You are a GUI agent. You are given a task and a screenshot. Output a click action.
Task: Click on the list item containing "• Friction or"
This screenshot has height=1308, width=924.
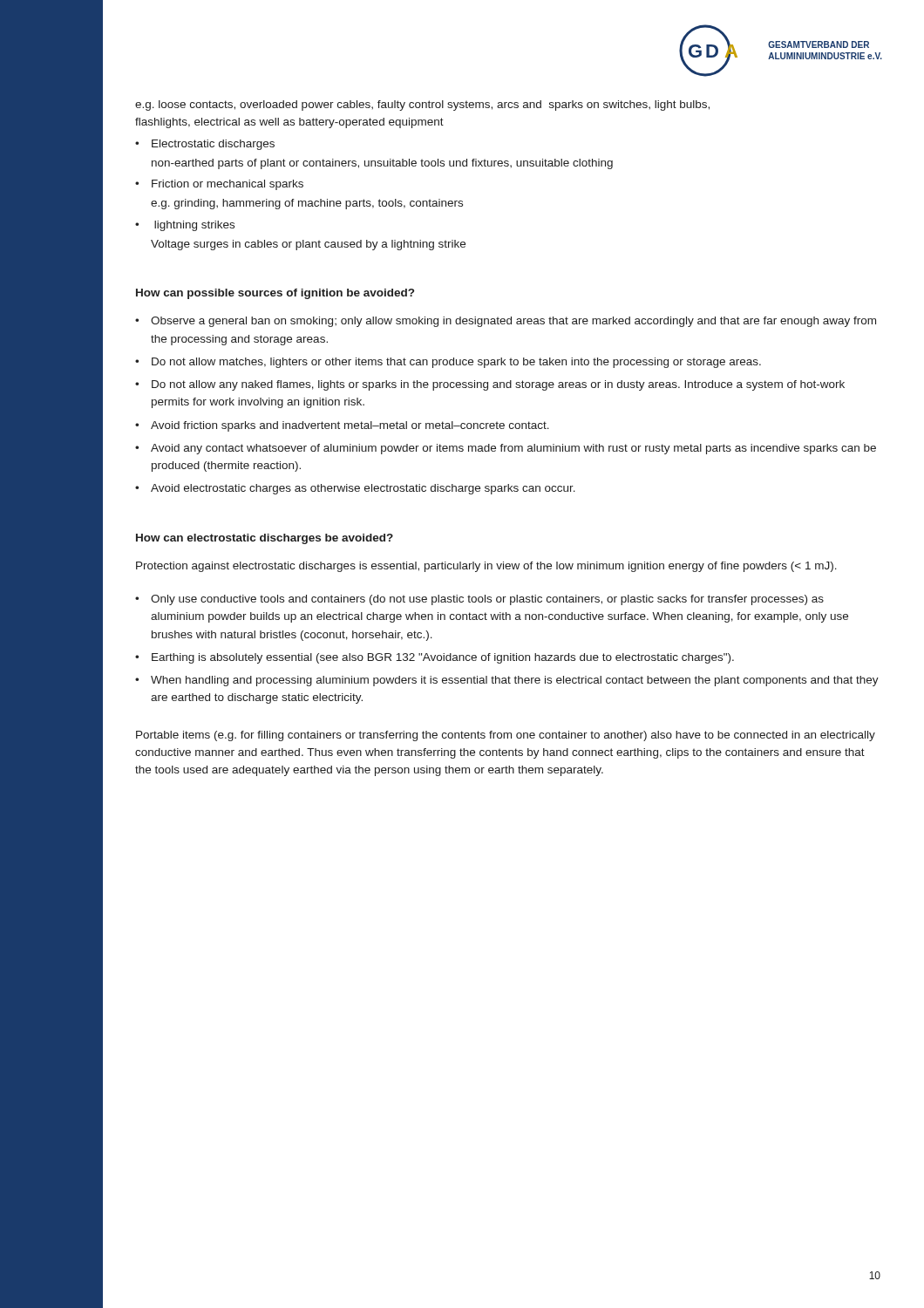219,185
